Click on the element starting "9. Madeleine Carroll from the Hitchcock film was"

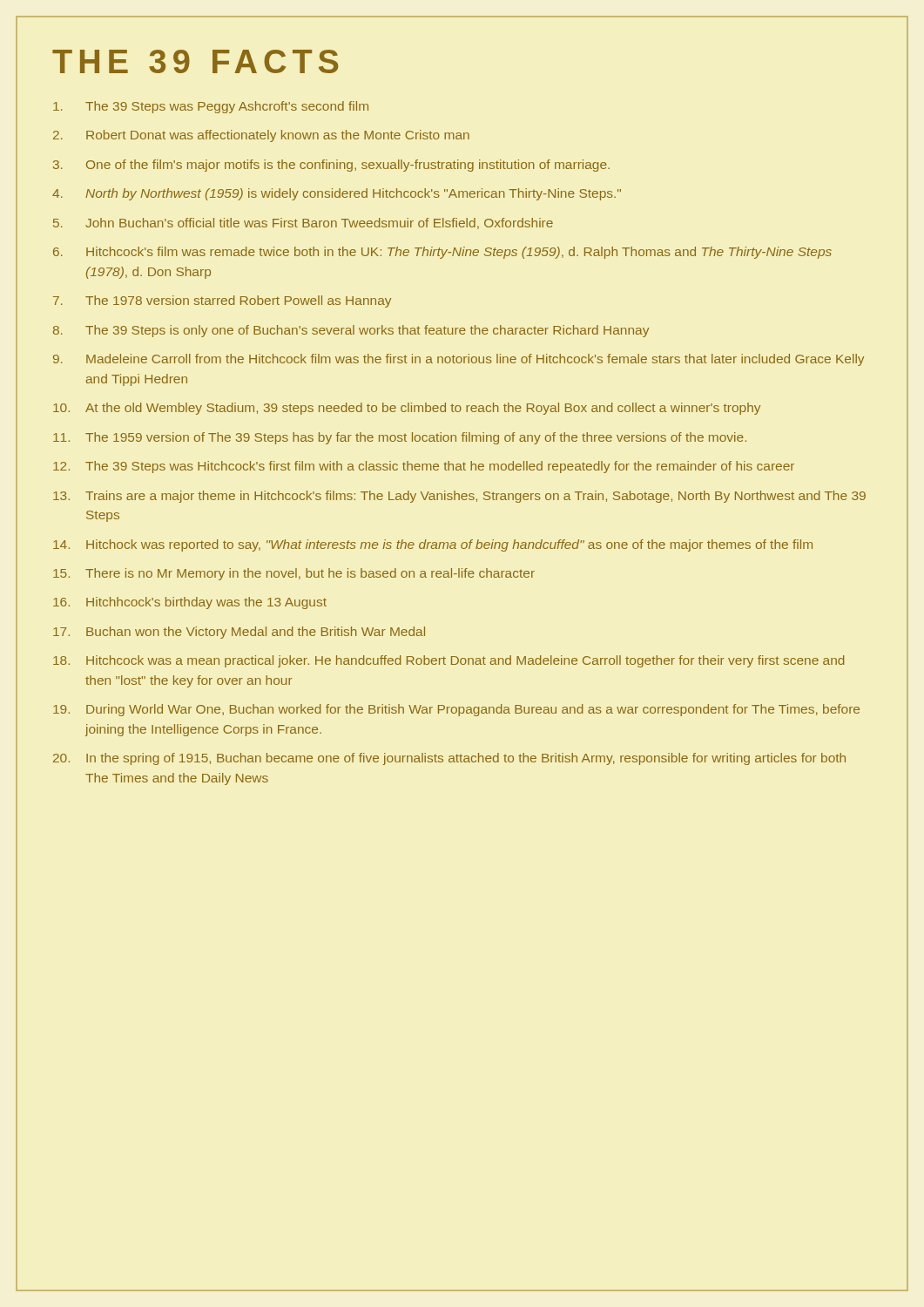(462, 369)
